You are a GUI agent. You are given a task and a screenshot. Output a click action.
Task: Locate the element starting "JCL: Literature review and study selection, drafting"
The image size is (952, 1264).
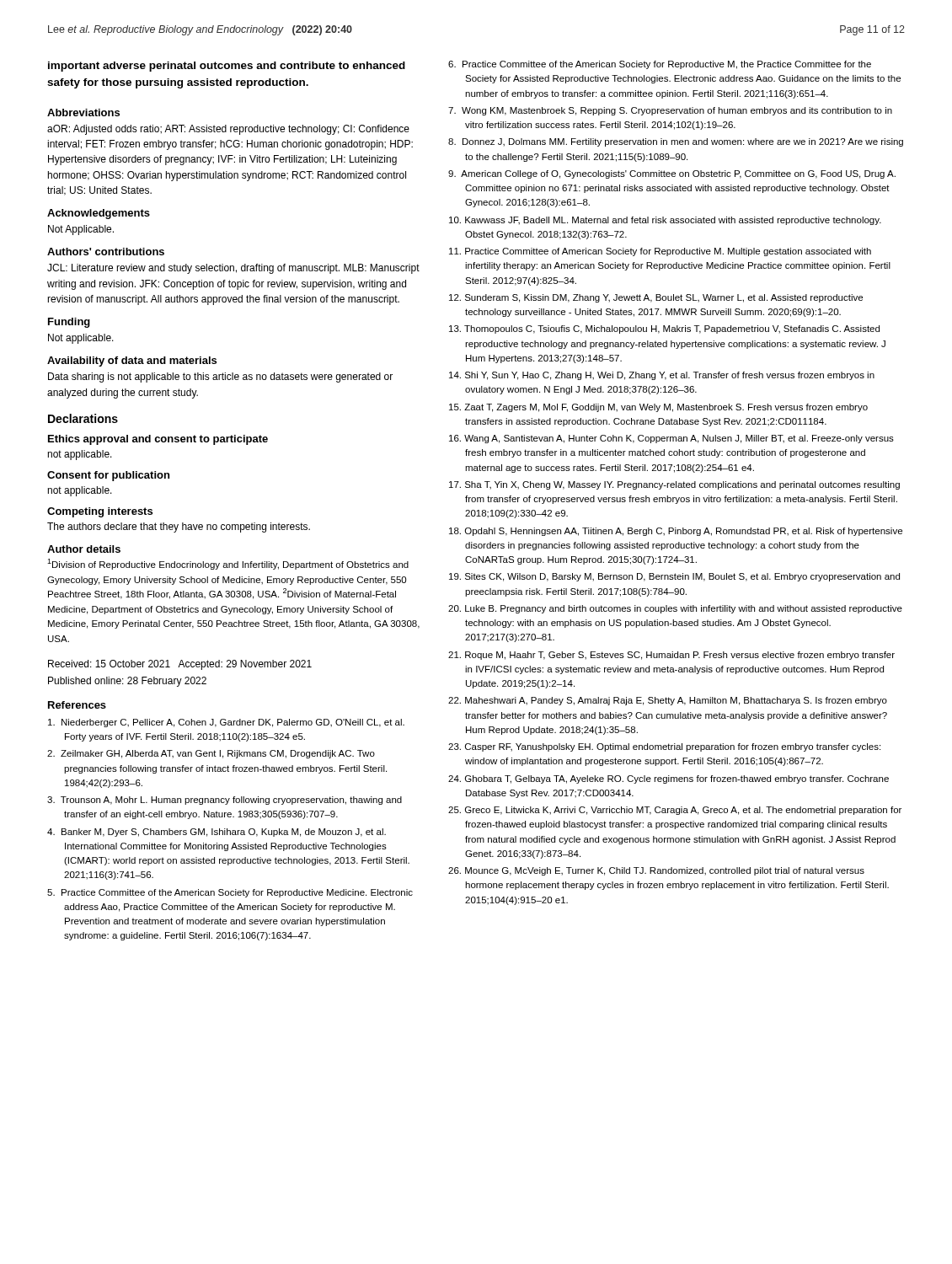(x=233, y=284)
